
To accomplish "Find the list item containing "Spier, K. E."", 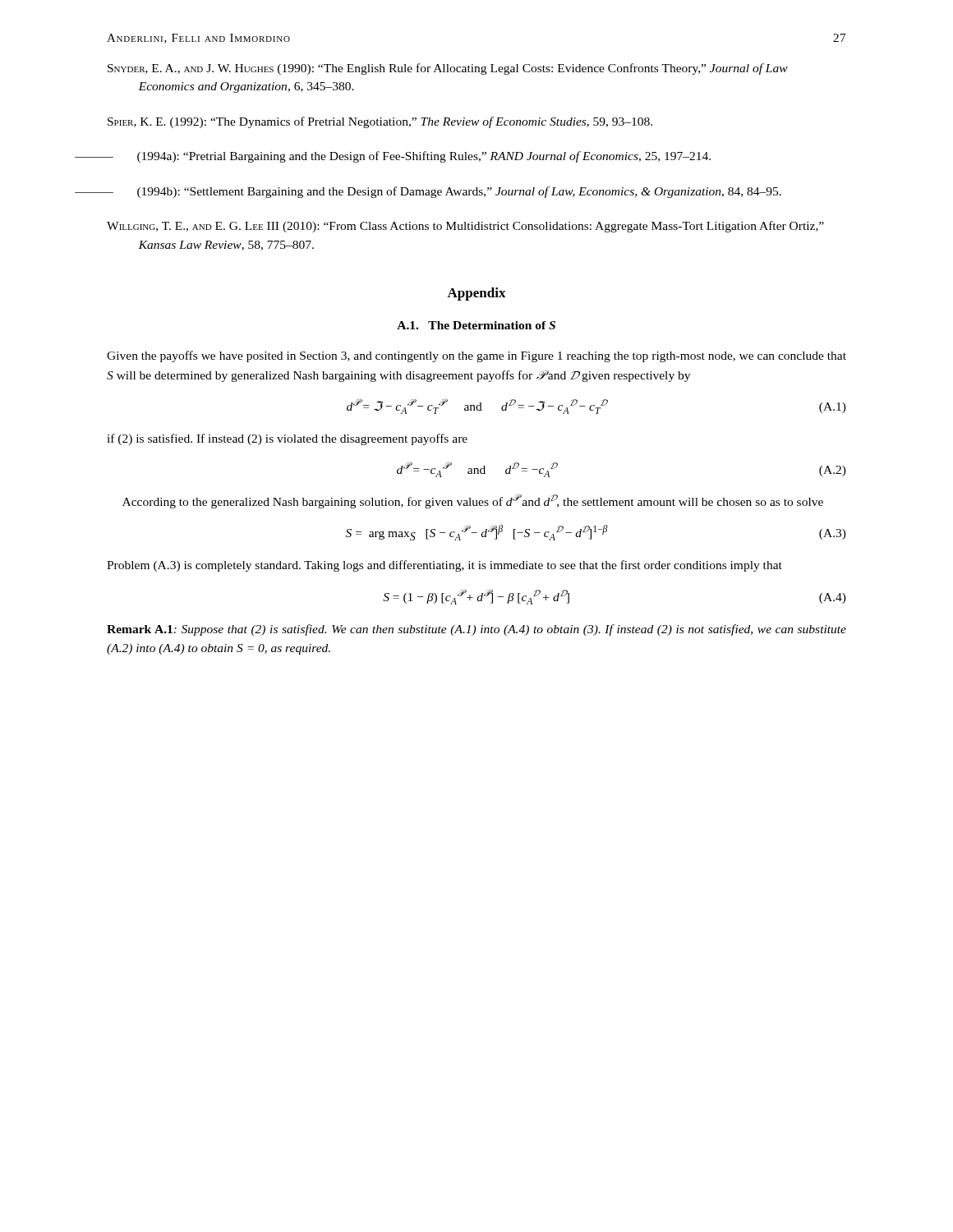I will pyautogui.click(x=476, y=122).
